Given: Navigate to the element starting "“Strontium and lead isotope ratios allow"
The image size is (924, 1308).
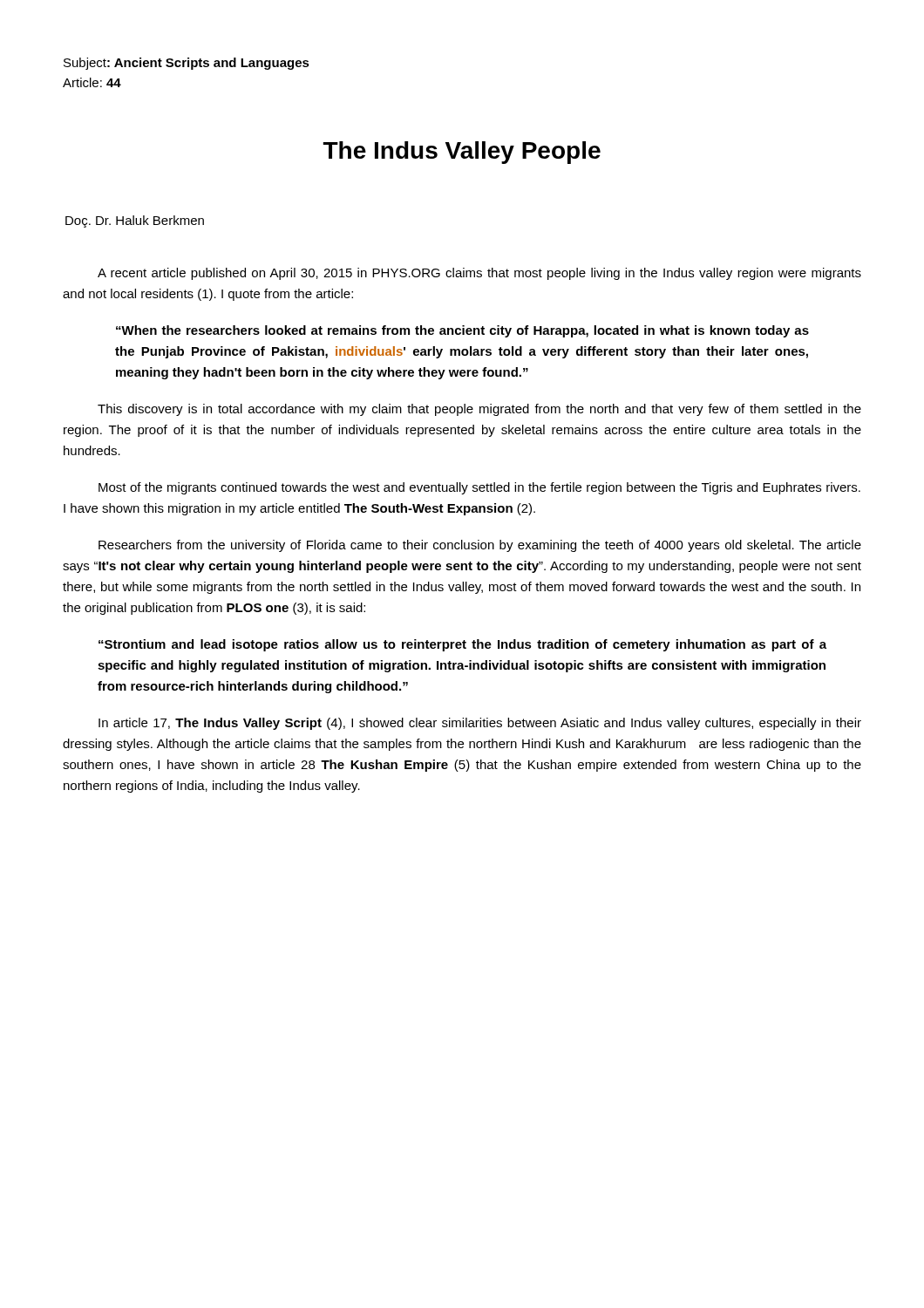Looking at the screenshot, I should pyautogui.click(x=462, y=664).
